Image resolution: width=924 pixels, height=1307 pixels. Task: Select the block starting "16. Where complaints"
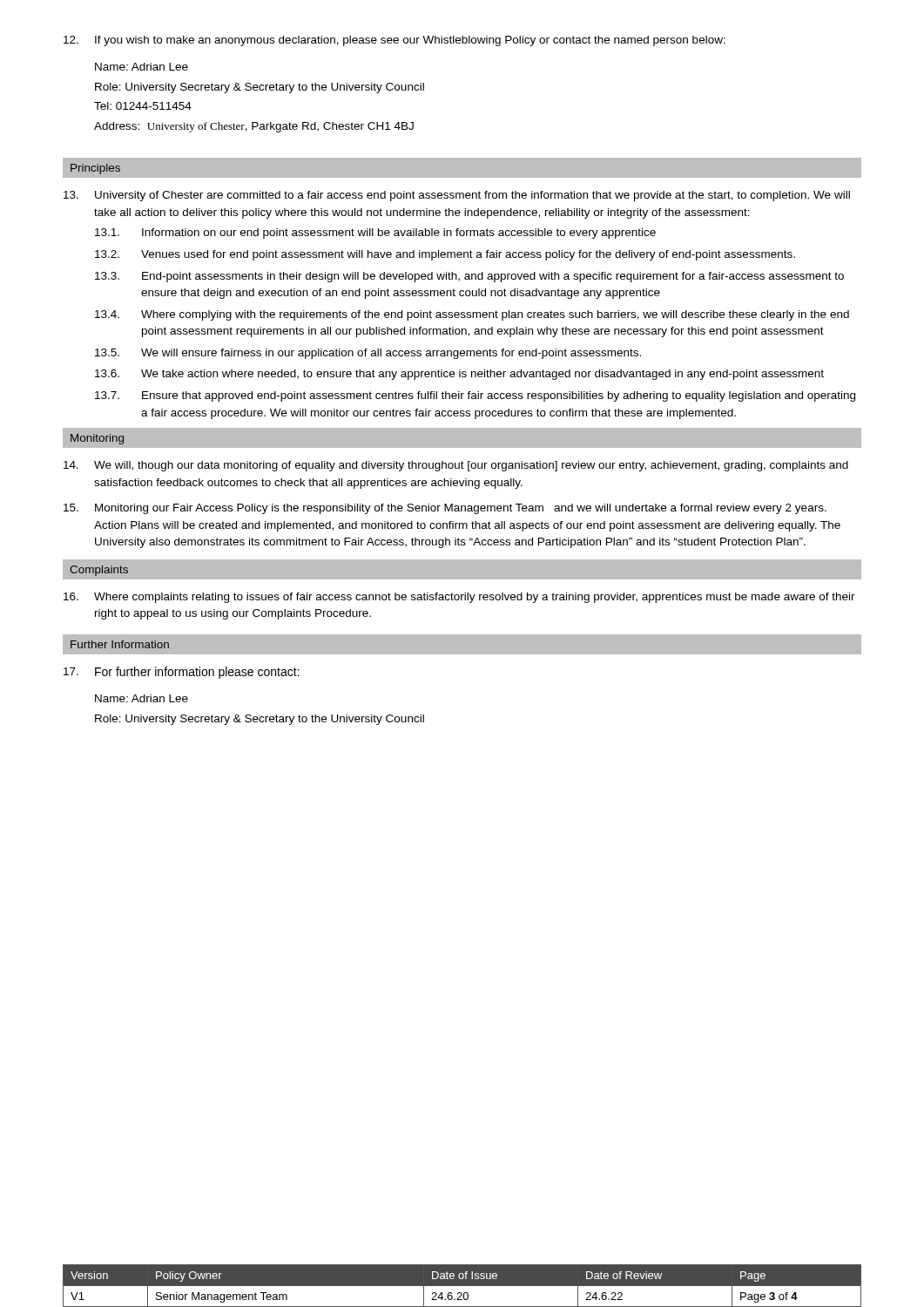point(462,605)
